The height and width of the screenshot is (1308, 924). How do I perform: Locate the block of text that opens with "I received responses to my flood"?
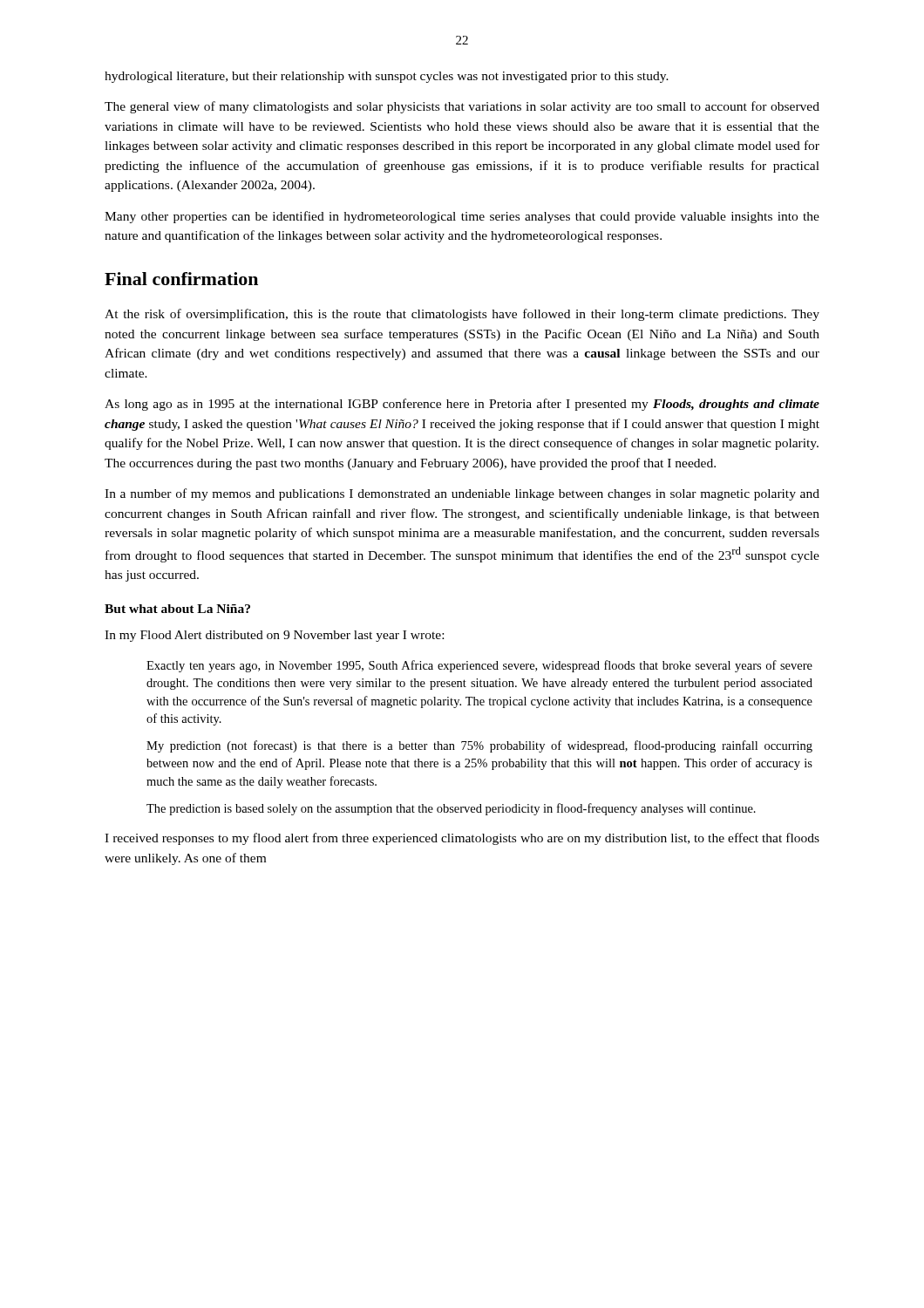click(462, 848)
